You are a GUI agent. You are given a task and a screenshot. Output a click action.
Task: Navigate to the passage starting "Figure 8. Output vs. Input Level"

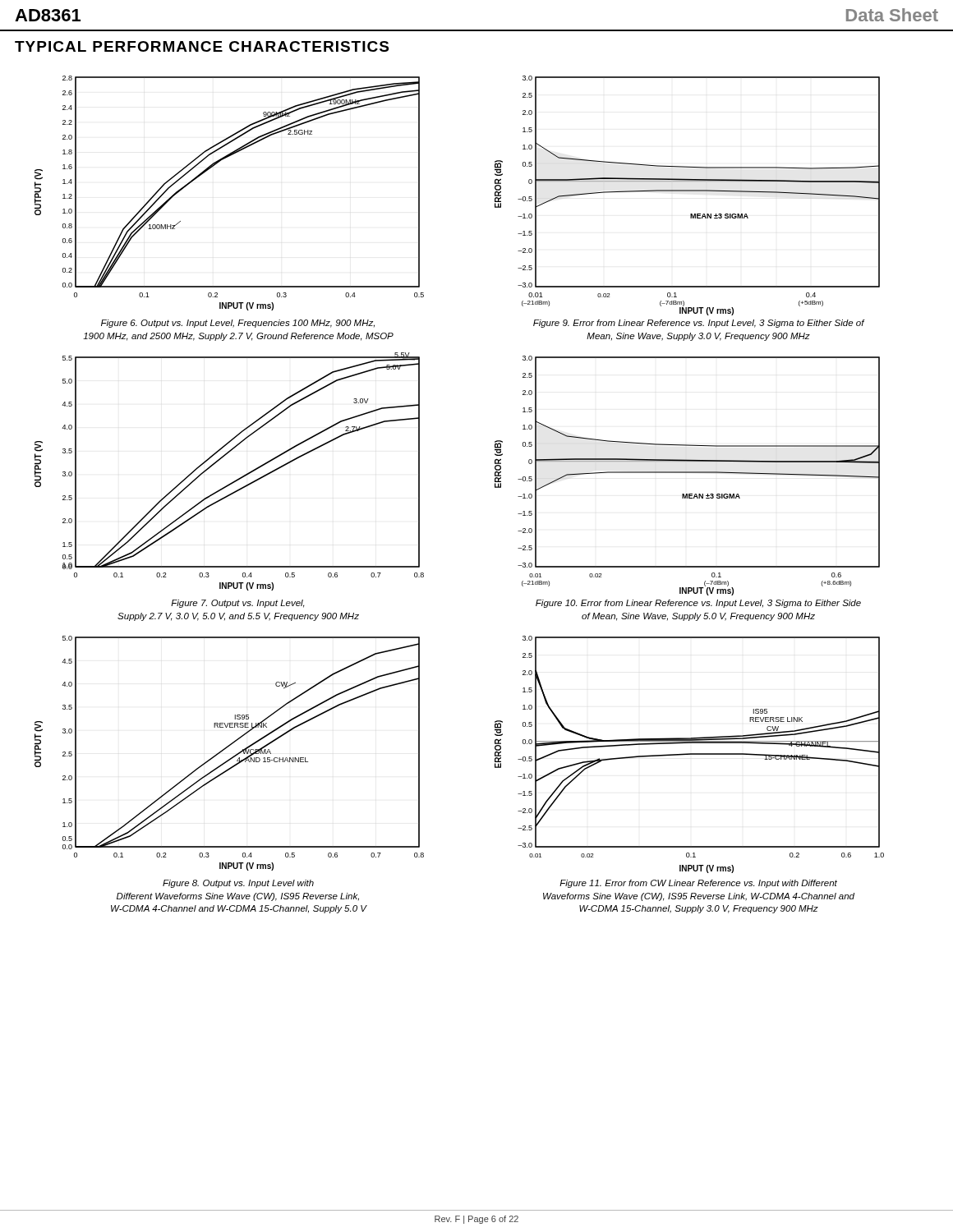click(238, 896)
